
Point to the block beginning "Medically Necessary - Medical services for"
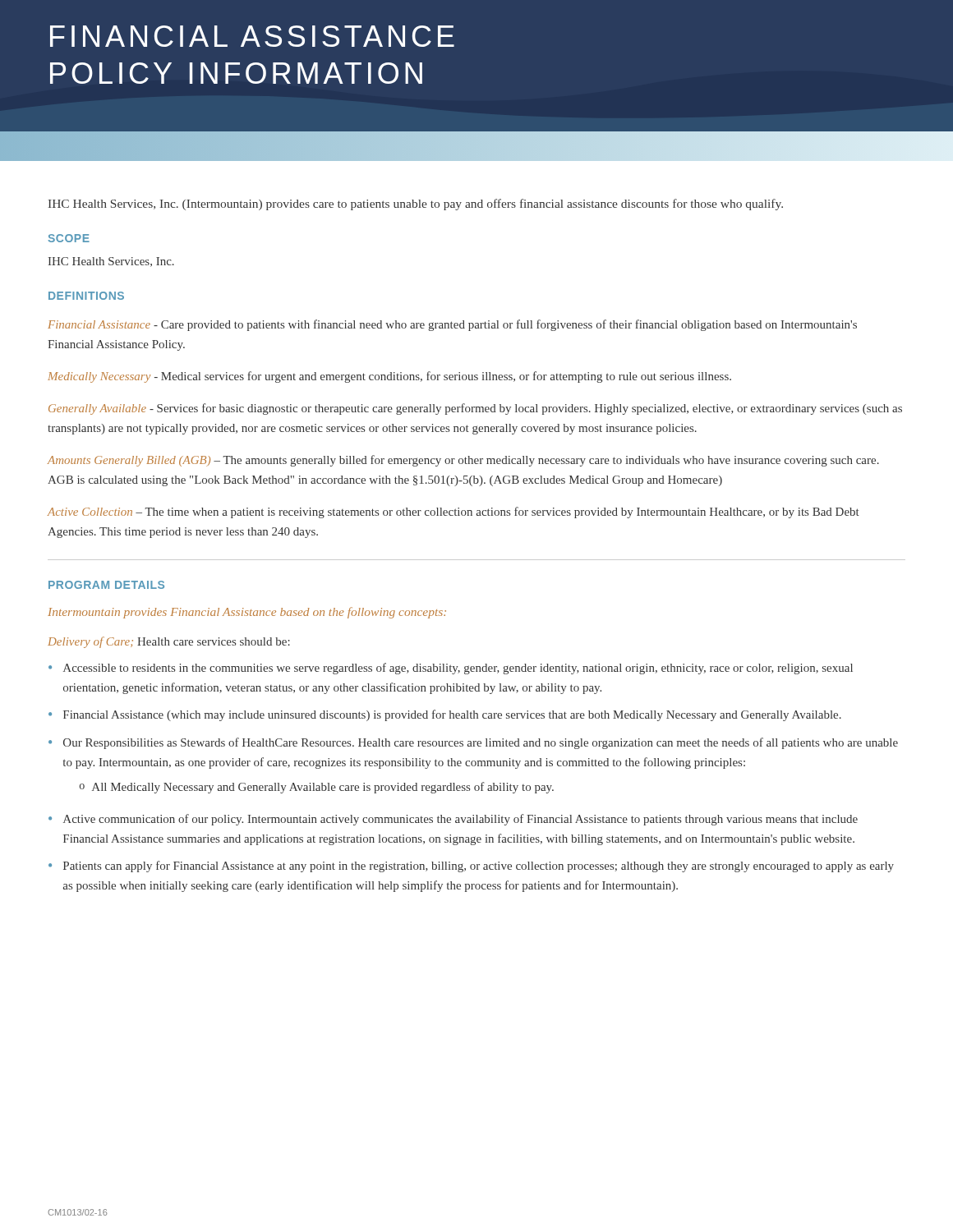476,376
